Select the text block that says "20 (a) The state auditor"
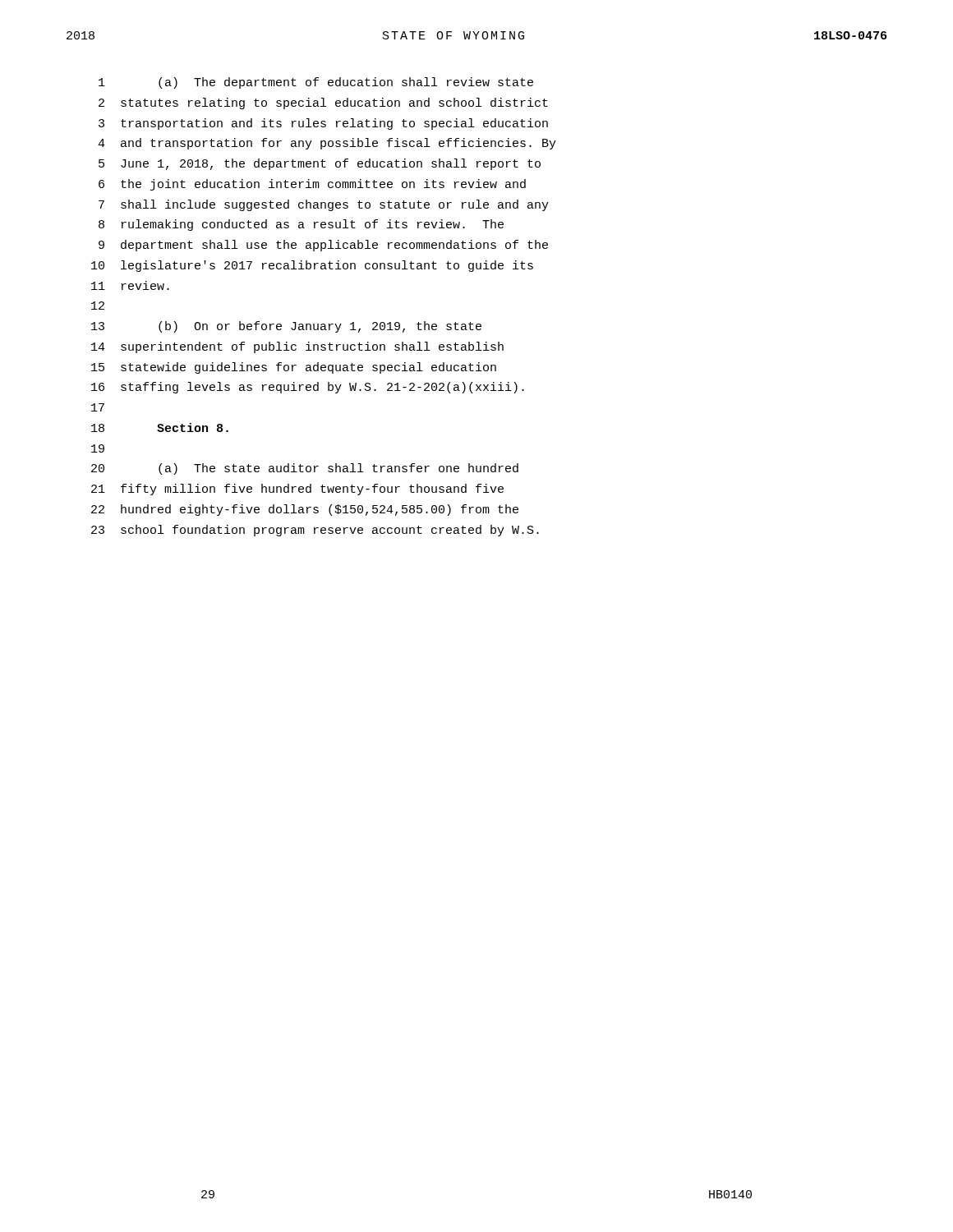This screenshot has height=1232, width=953. [x=476, y=501]
